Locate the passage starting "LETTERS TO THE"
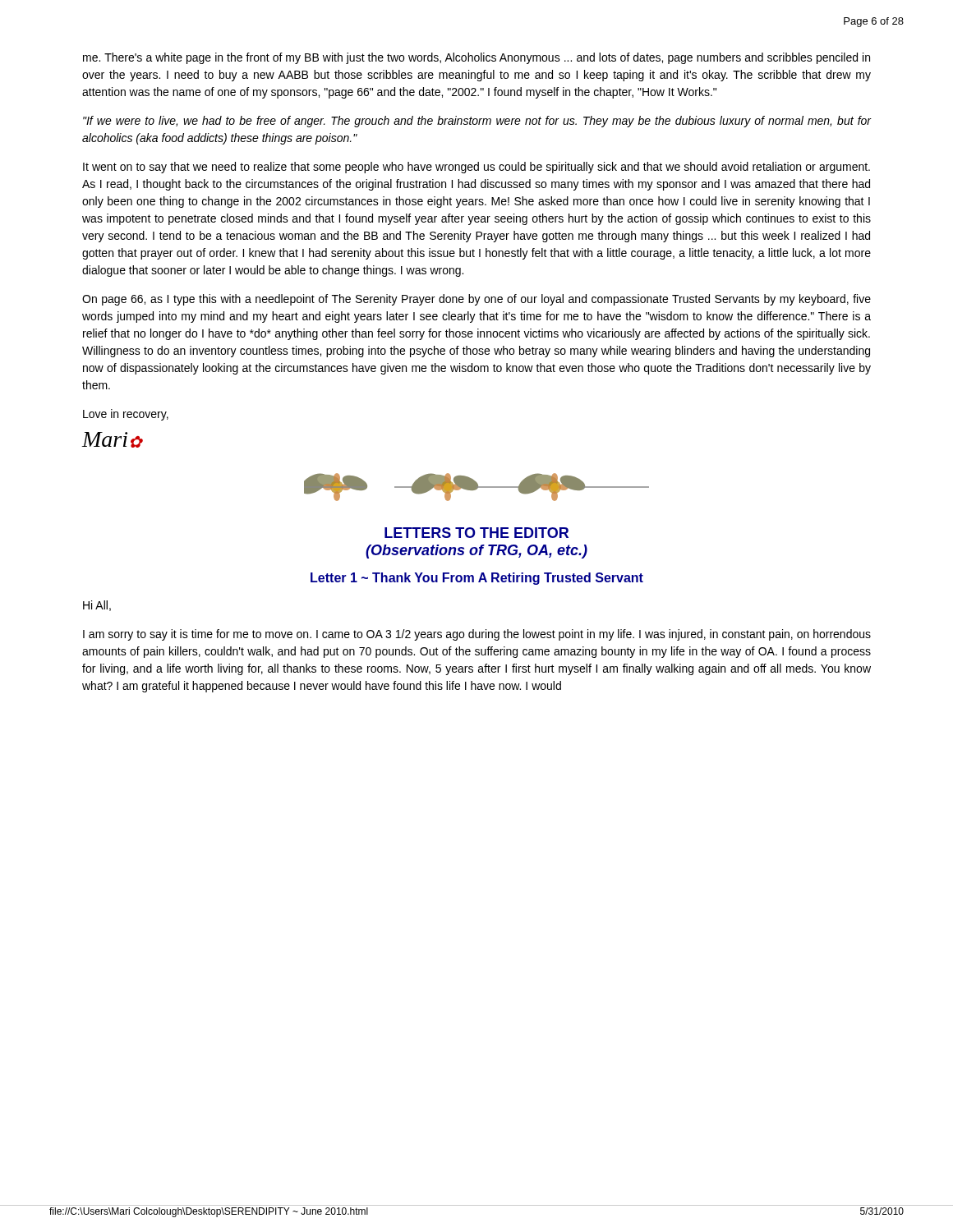The width and height of the screenshot is (953, 1232). click(476, 542)
